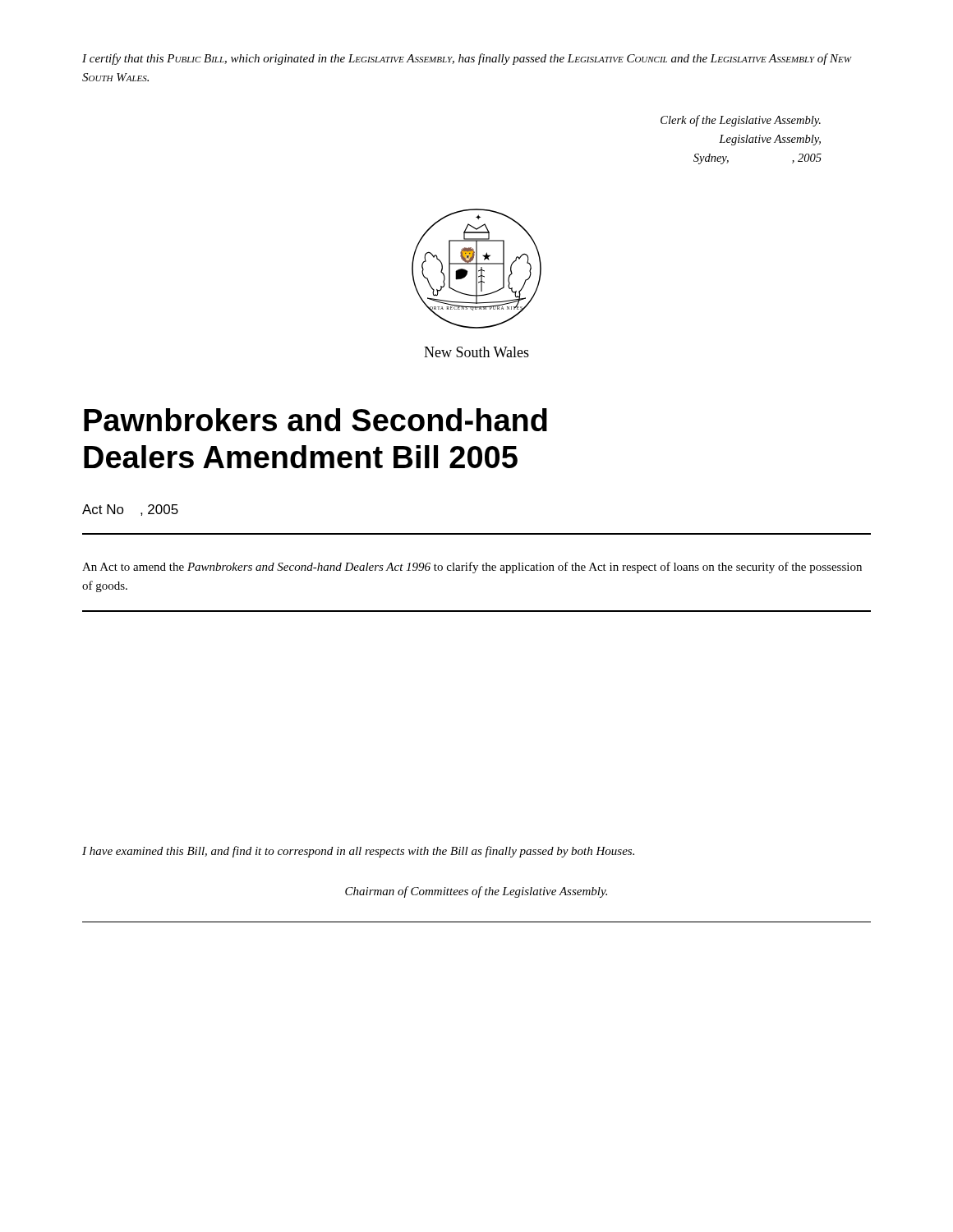Locate the illustration

pos(476,268)
